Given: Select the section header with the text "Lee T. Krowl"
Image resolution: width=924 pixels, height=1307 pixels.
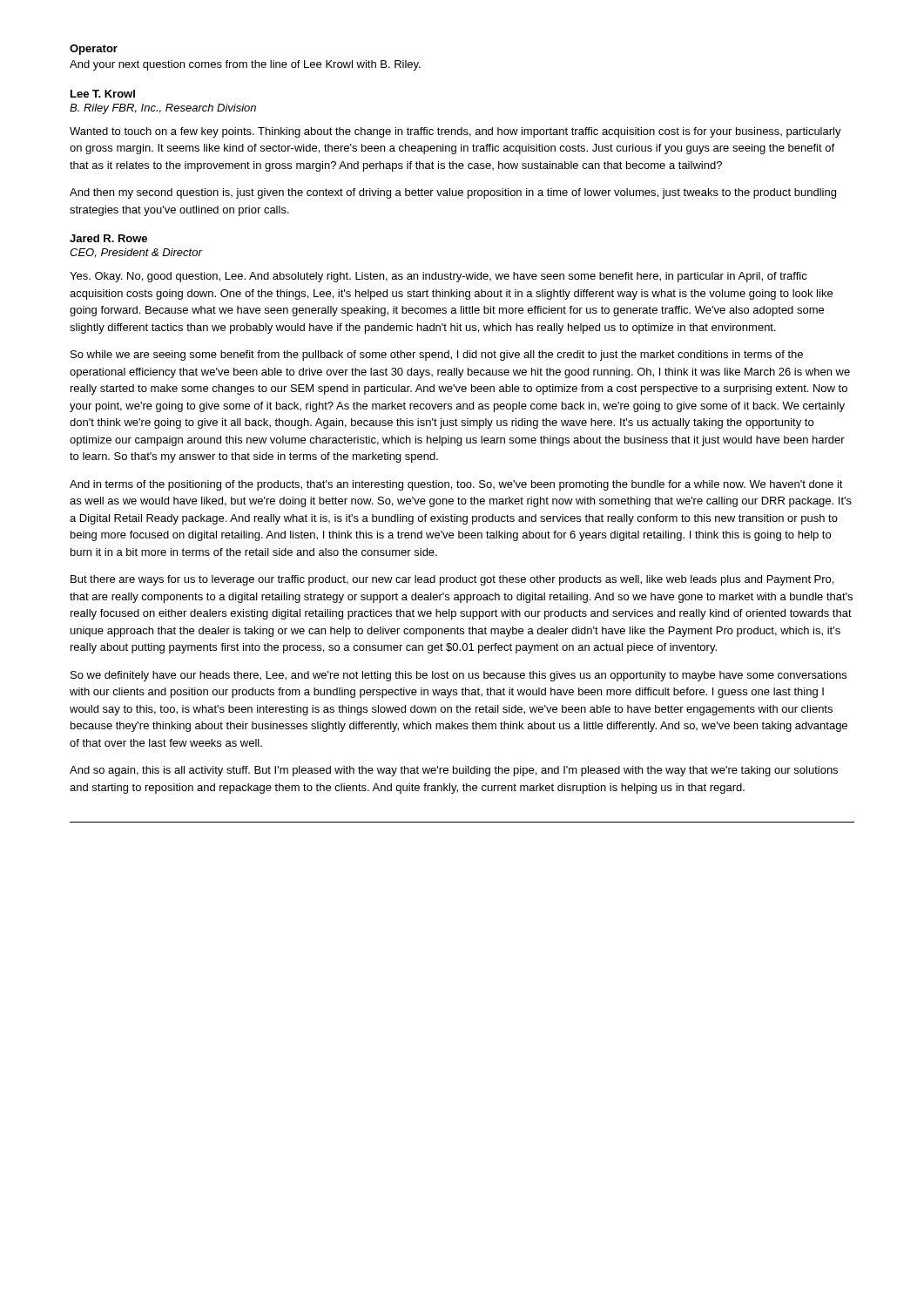Looking at the screenshot, I should 103,93.
